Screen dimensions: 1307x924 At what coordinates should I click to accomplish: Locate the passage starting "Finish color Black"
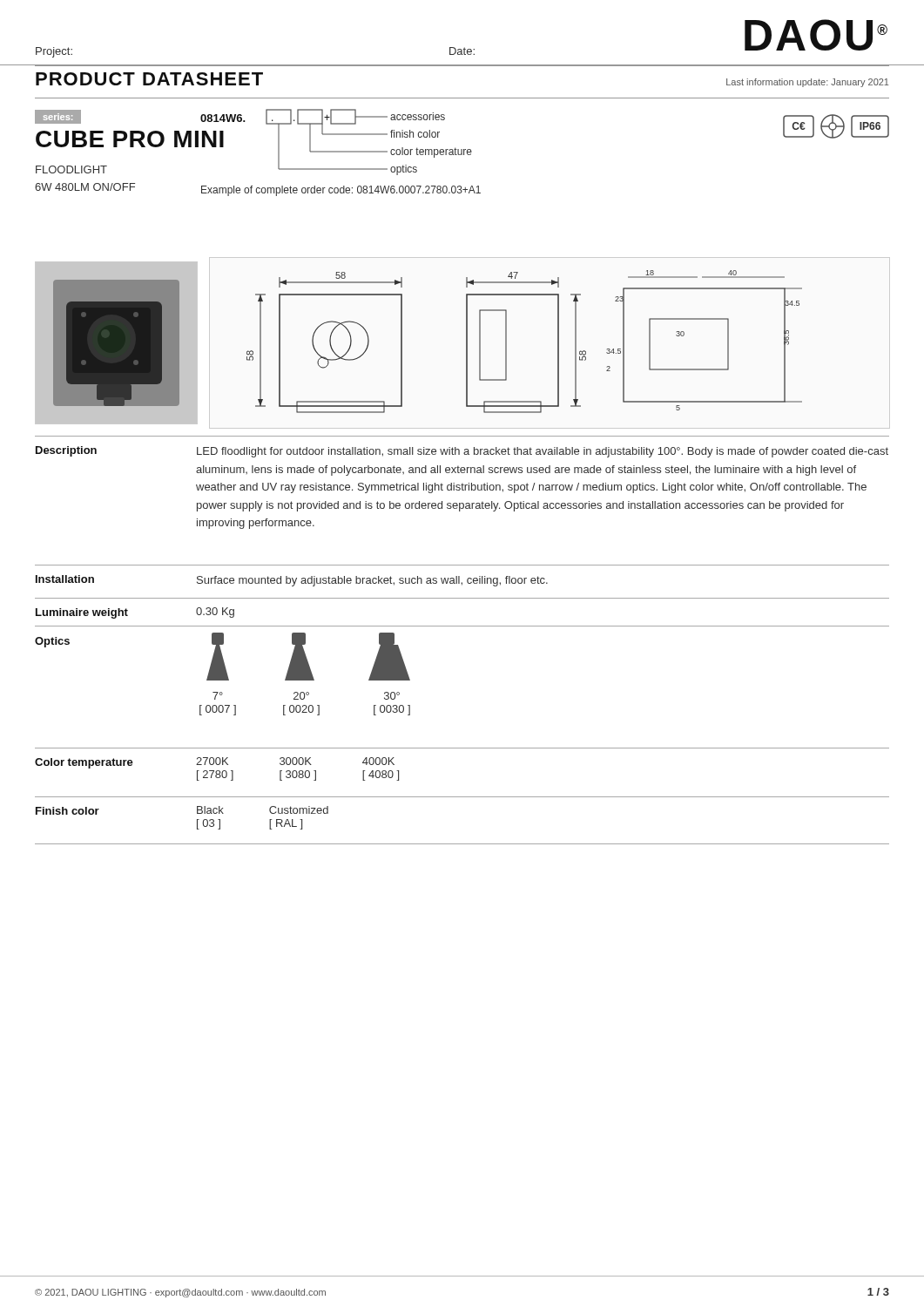coord(65,810)
